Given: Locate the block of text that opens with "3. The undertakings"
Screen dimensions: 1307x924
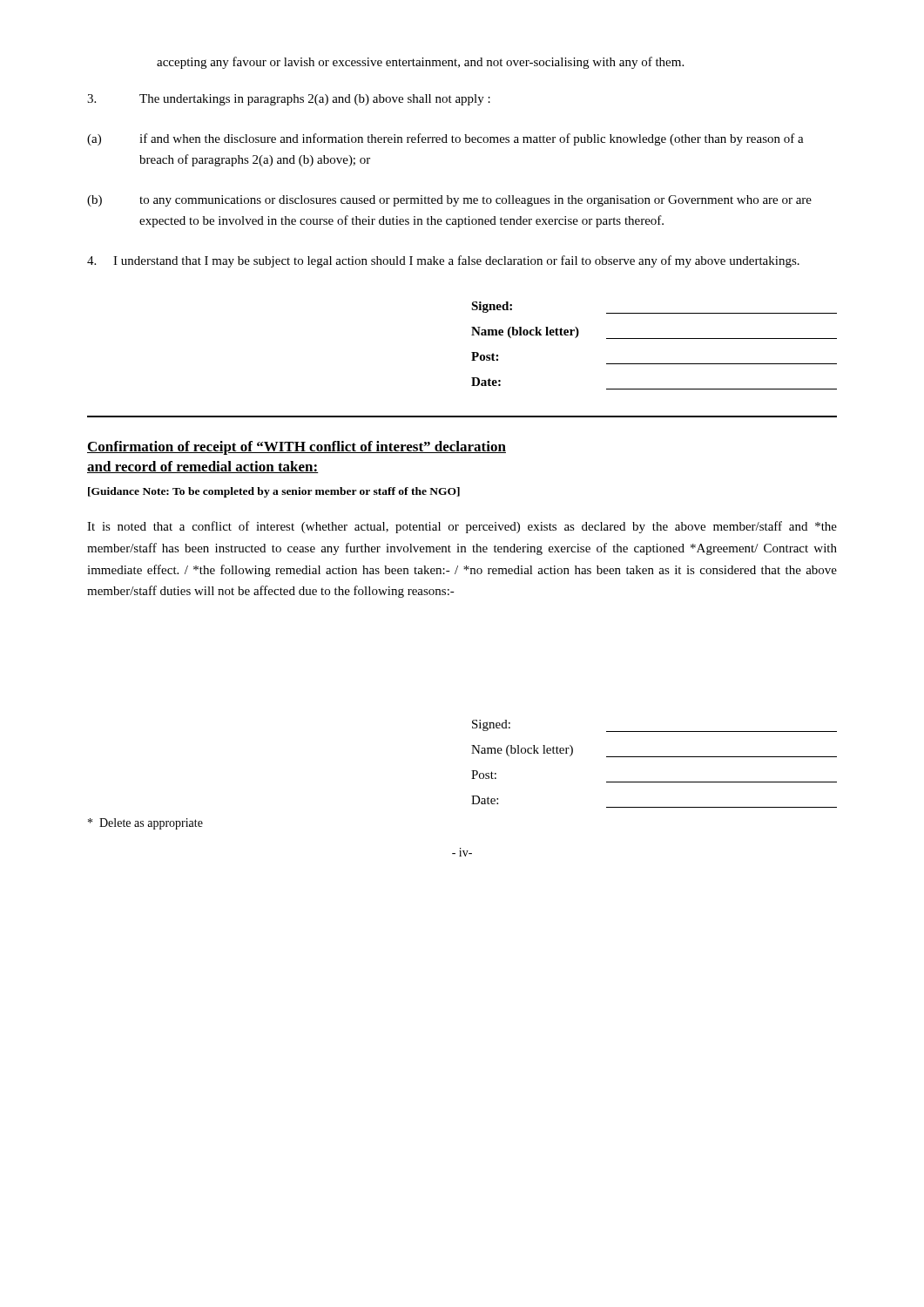Looking at the screenshot, I should pyautogui.click(x=462, y=98).
